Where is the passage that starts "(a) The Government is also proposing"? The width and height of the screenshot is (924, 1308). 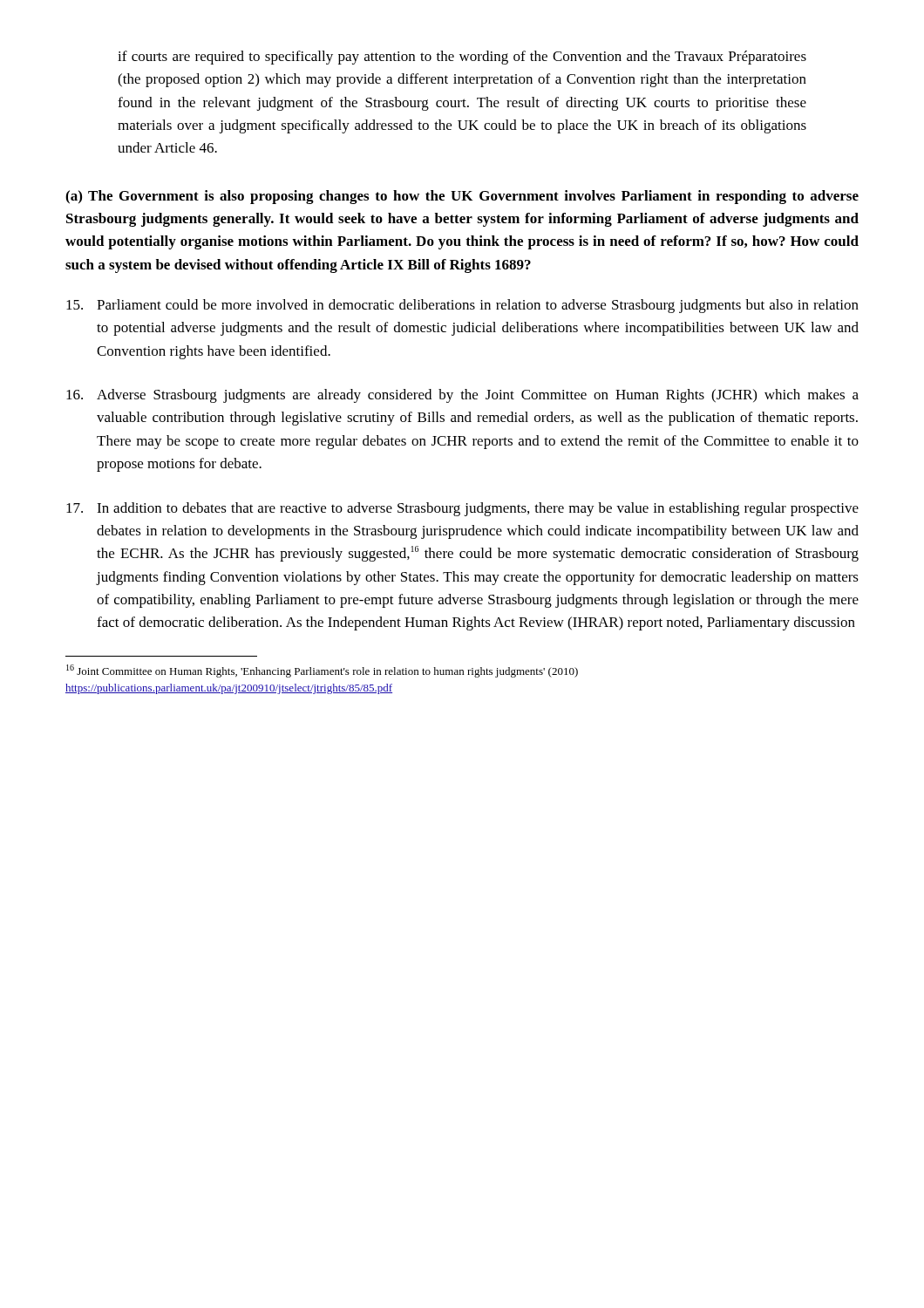462,230
